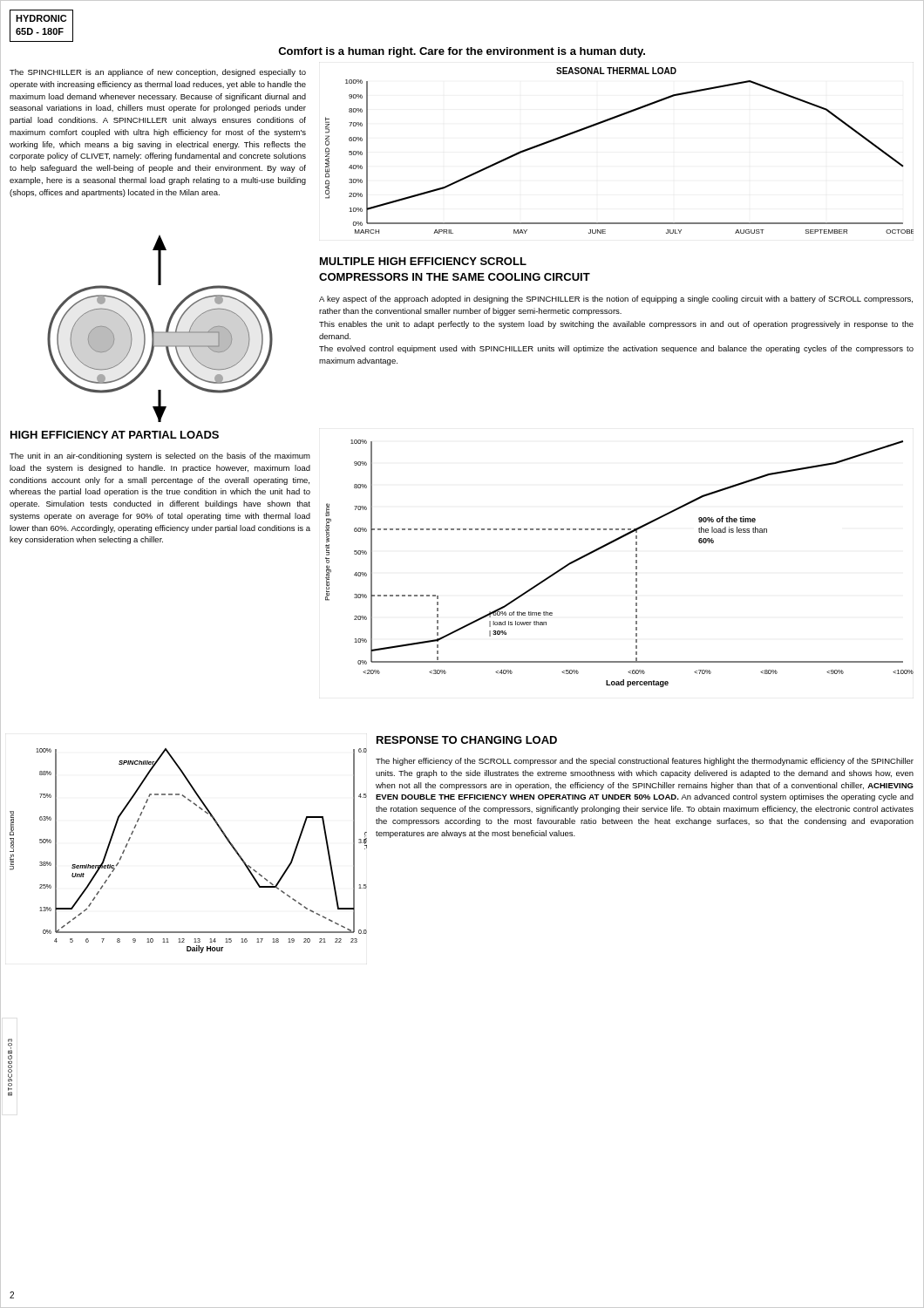The width and height of the screenshot is (924, 1308).
Task: Locate the text block that reads "The higher efficiency of the SCROLL compressor"
Action: pyautogui.click(x=645, y=797)
